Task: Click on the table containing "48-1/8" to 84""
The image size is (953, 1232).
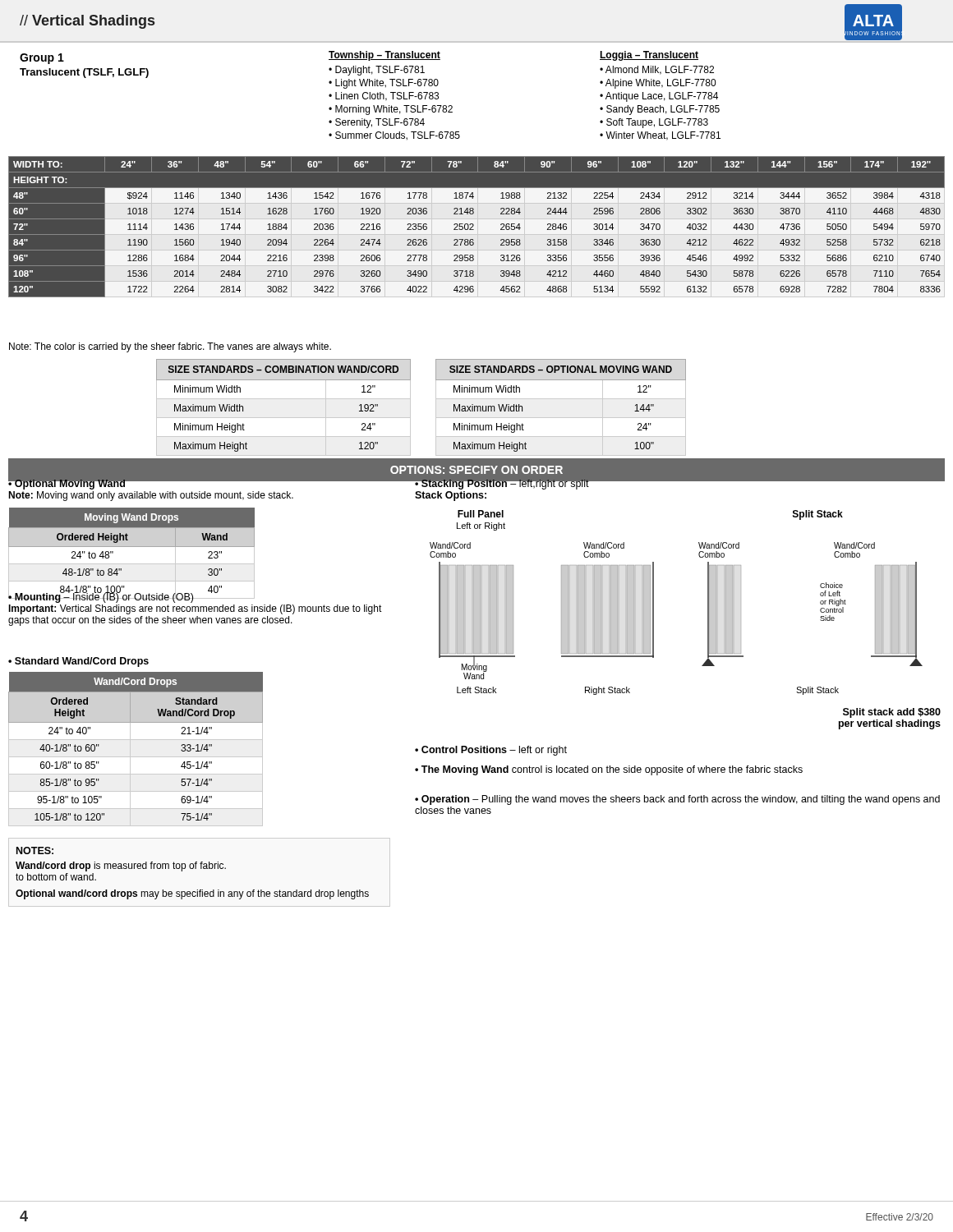Action: (131, 553)
